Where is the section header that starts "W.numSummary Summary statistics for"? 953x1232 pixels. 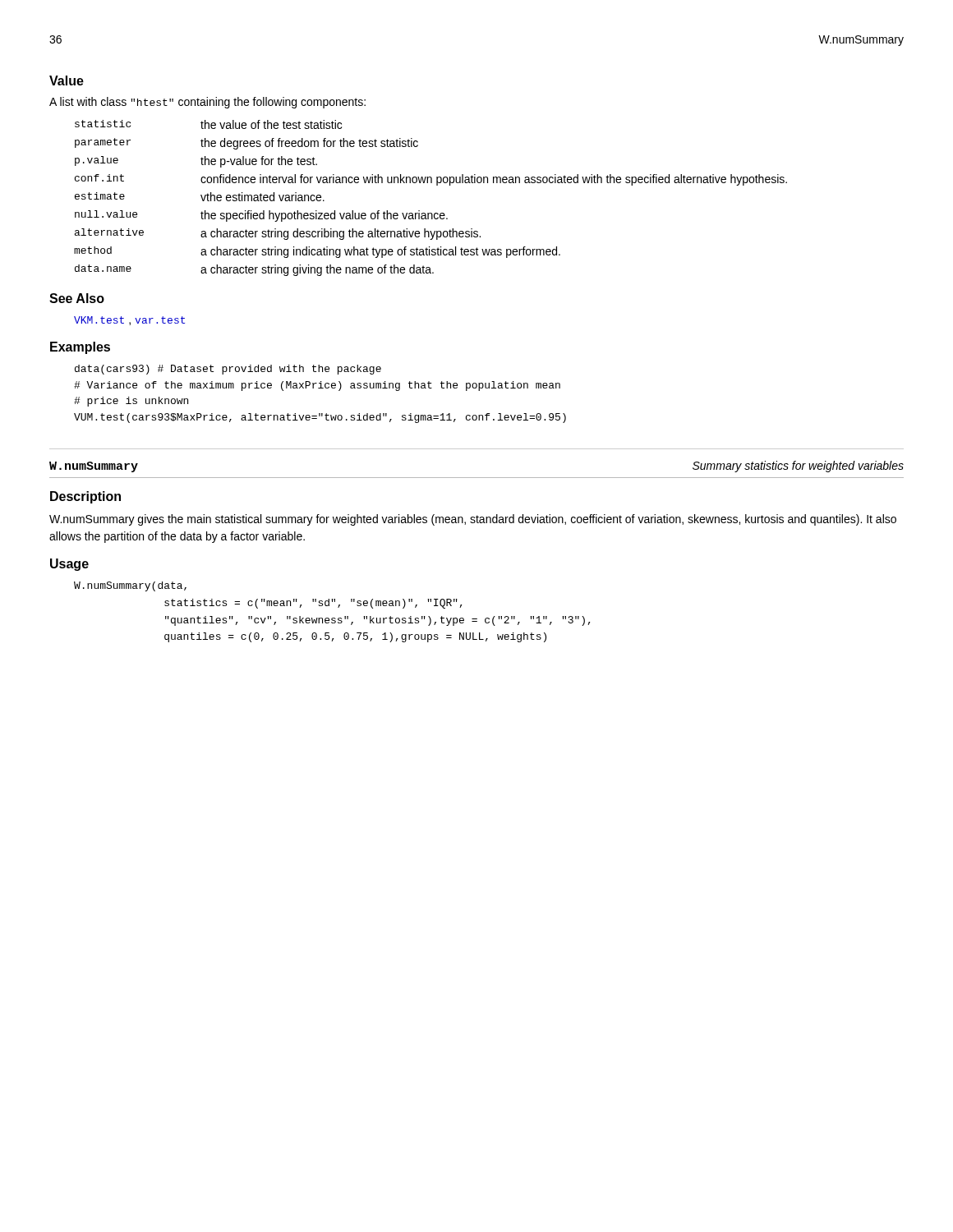click(476, 469)
